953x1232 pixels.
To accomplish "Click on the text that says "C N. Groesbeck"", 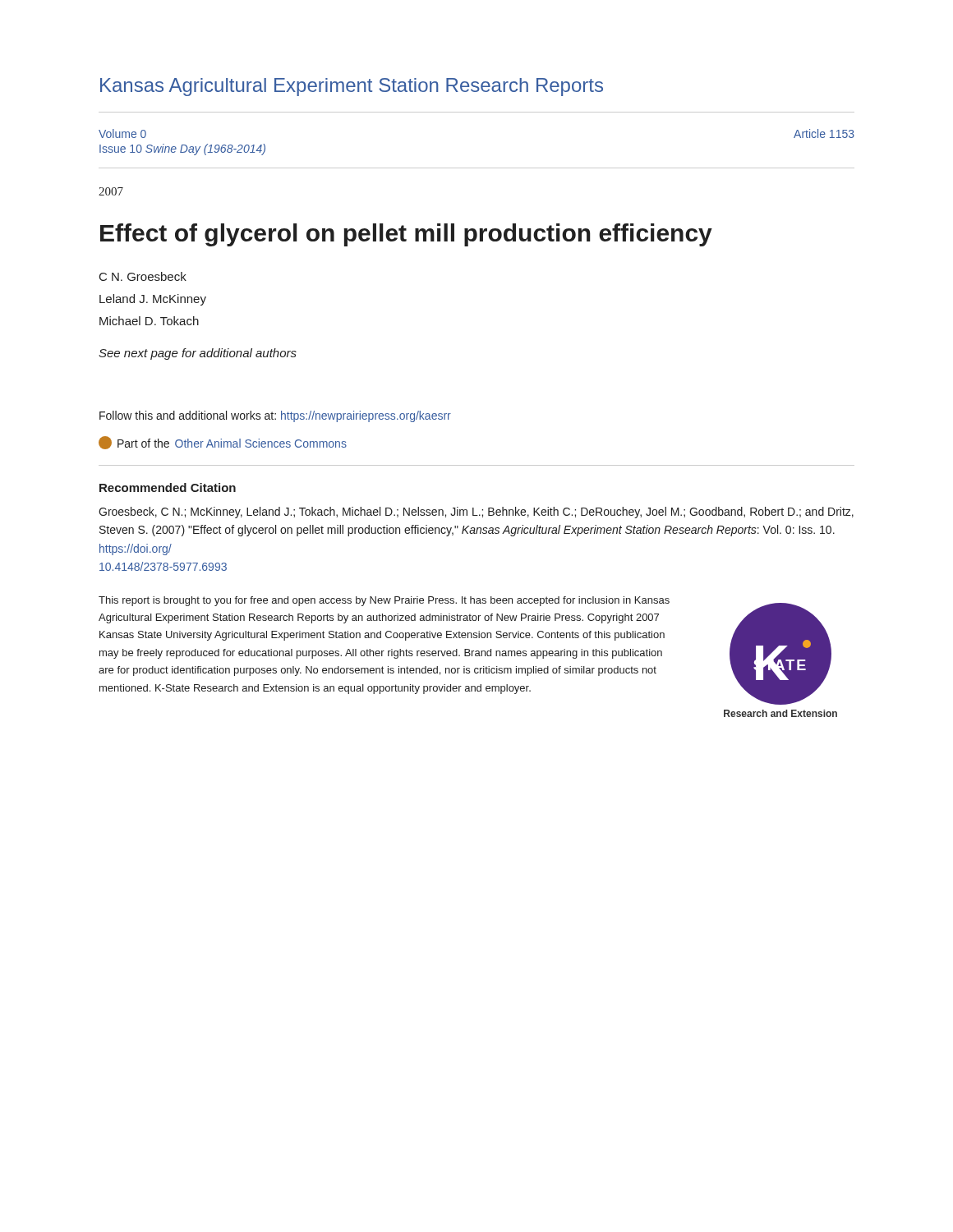I will pyautogui.click(x=142, y=276).
